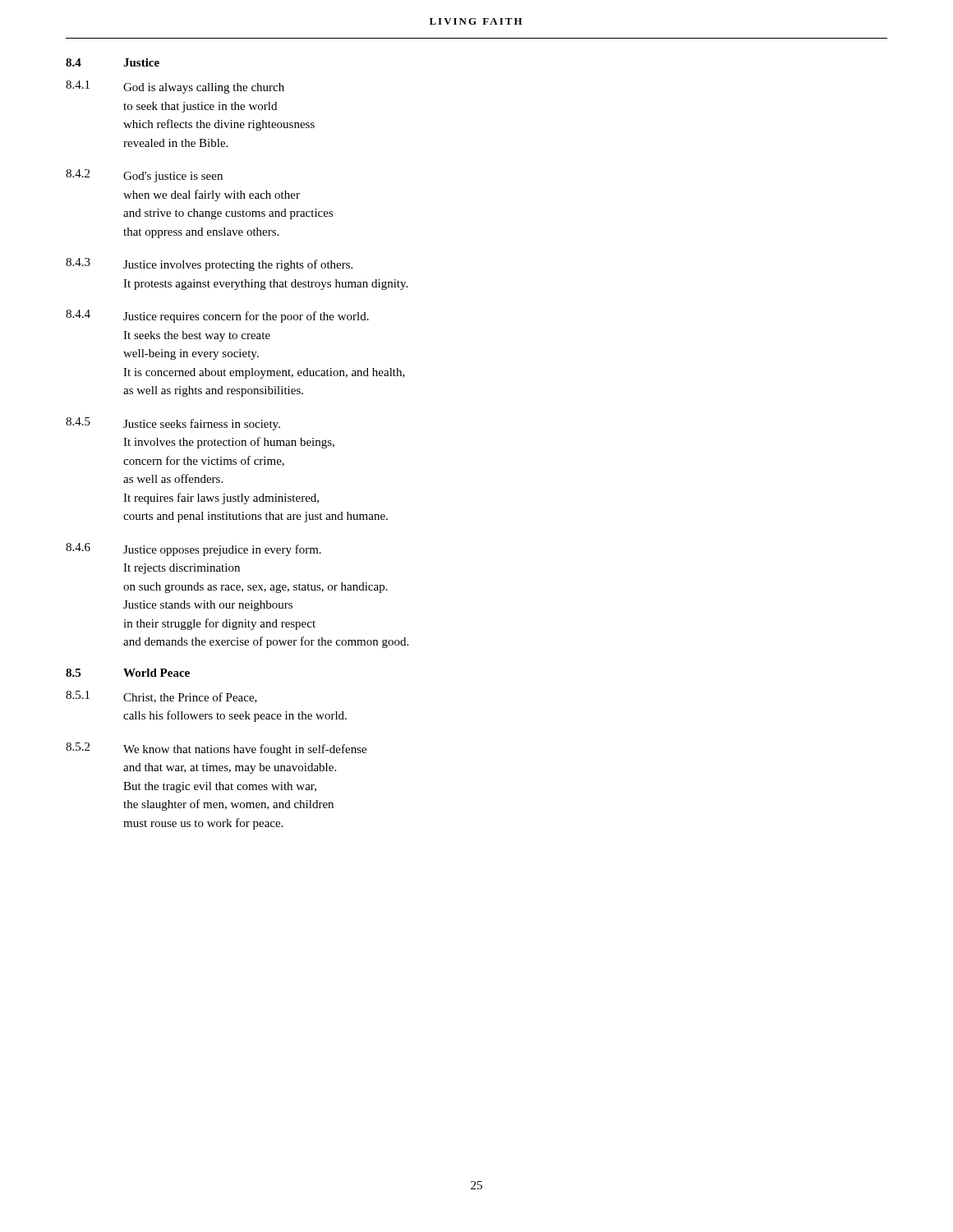
Task: Click the passage that begins "8.4.6 Justice opposes"
Action: [238, 595]
